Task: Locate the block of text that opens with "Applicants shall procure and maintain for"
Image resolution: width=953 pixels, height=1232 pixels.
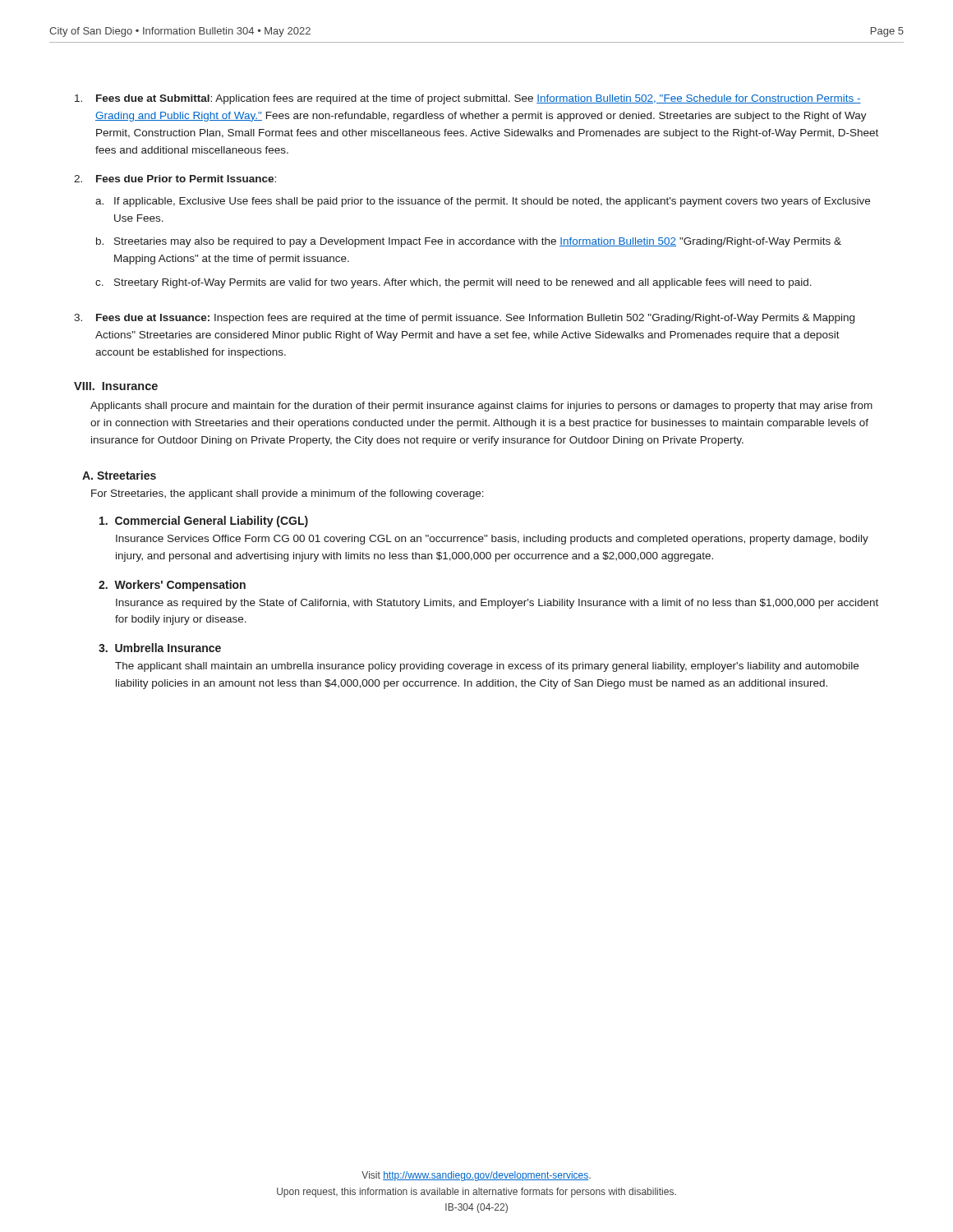Action: (482, 423)
